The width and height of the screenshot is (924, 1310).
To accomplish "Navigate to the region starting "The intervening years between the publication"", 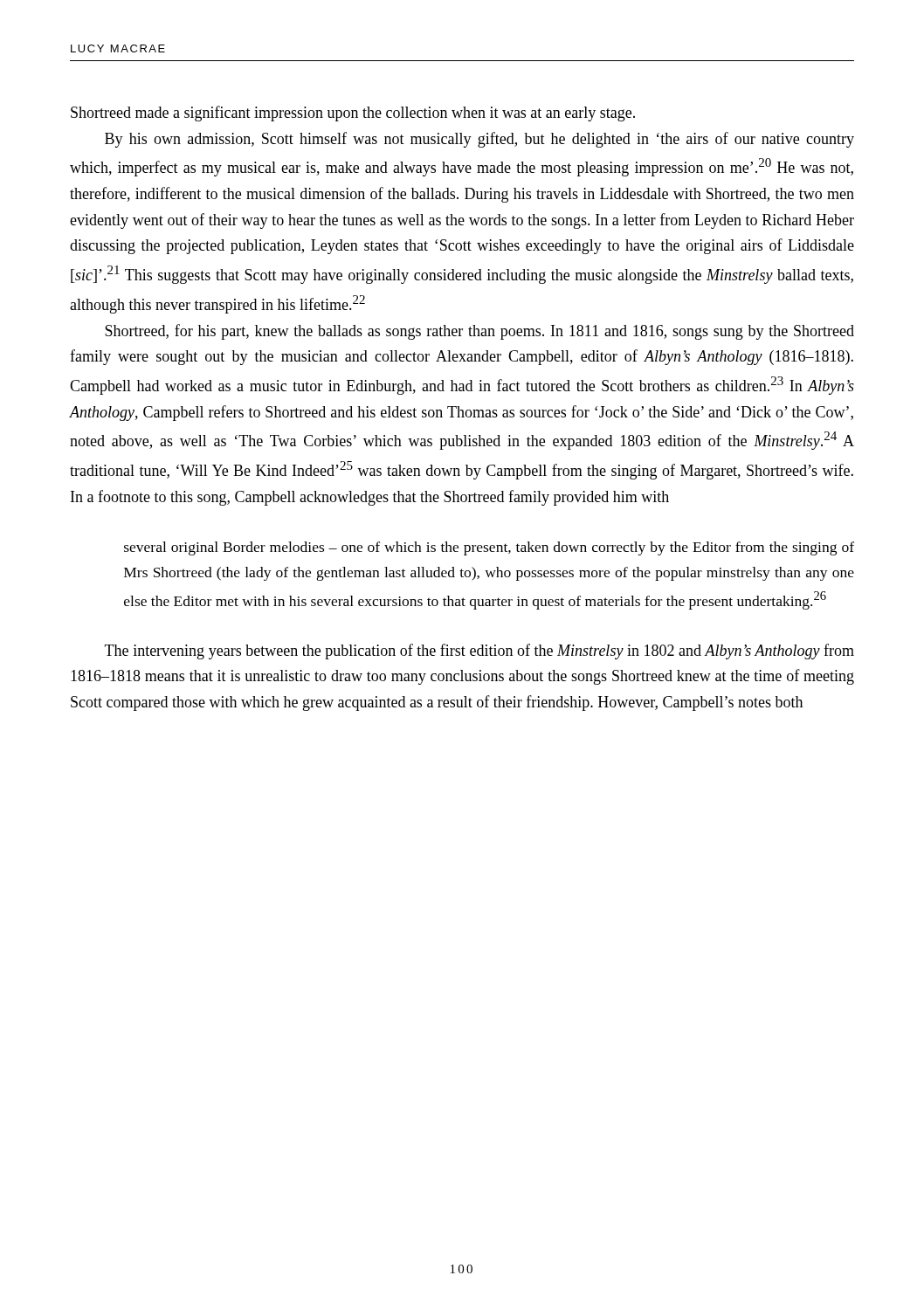I will tap(462, 677).
